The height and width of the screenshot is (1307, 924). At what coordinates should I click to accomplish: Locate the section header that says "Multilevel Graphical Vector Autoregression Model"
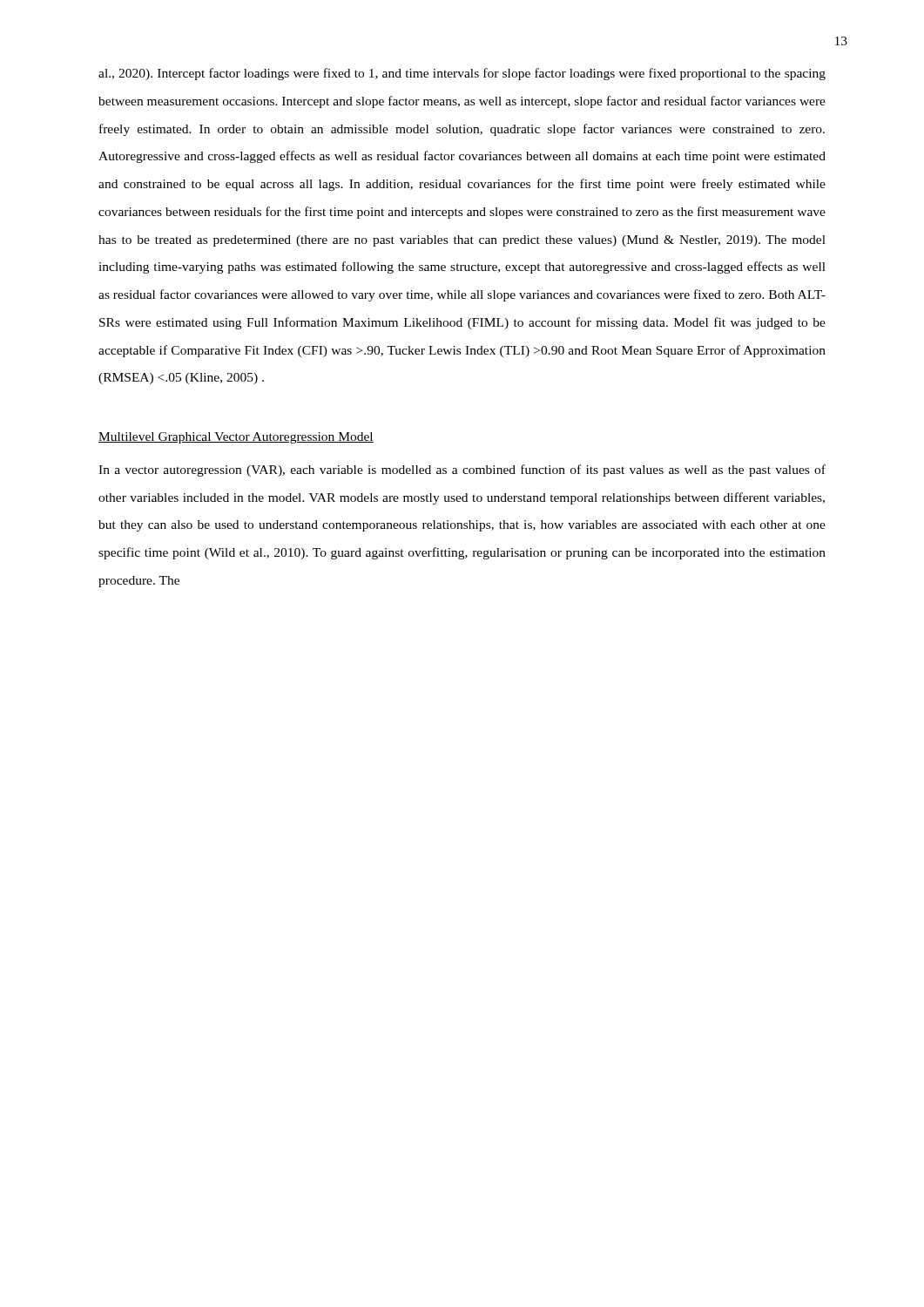(x=236, y=436)
